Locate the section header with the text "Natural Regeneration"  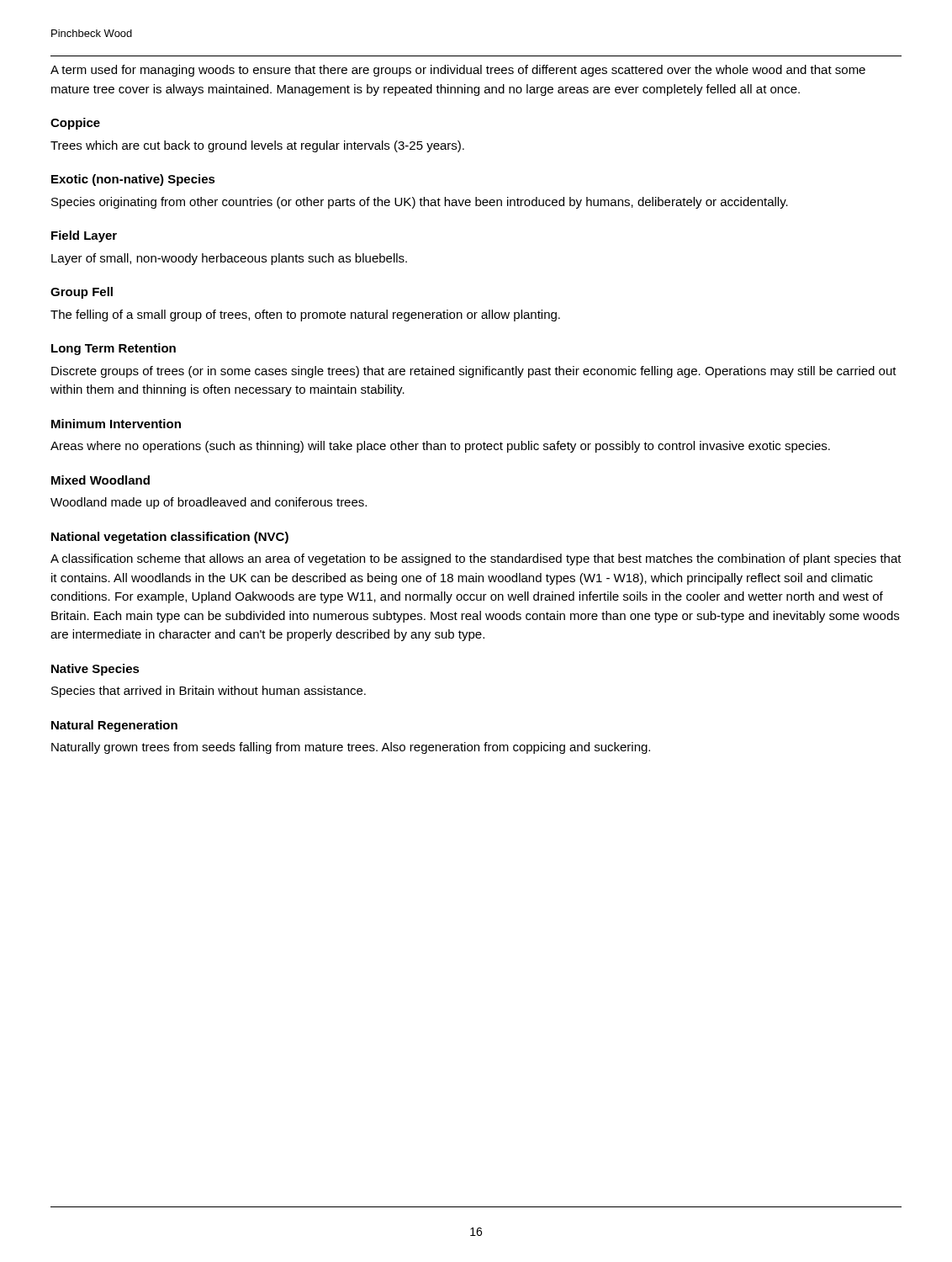click(114, 724)
